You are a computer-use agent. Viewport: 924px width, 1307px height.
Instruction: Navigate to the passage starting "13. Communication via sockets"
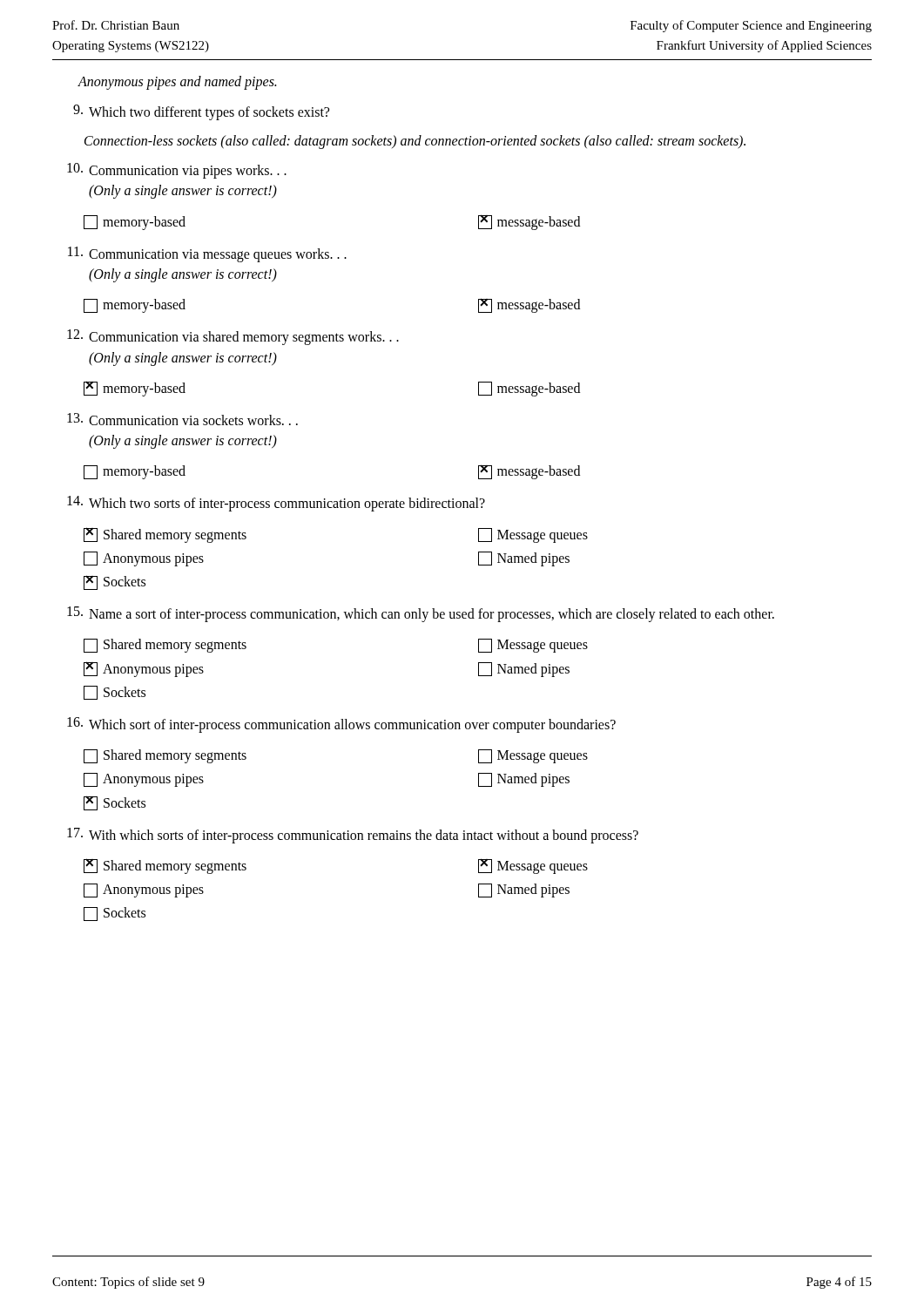(182, 419)
